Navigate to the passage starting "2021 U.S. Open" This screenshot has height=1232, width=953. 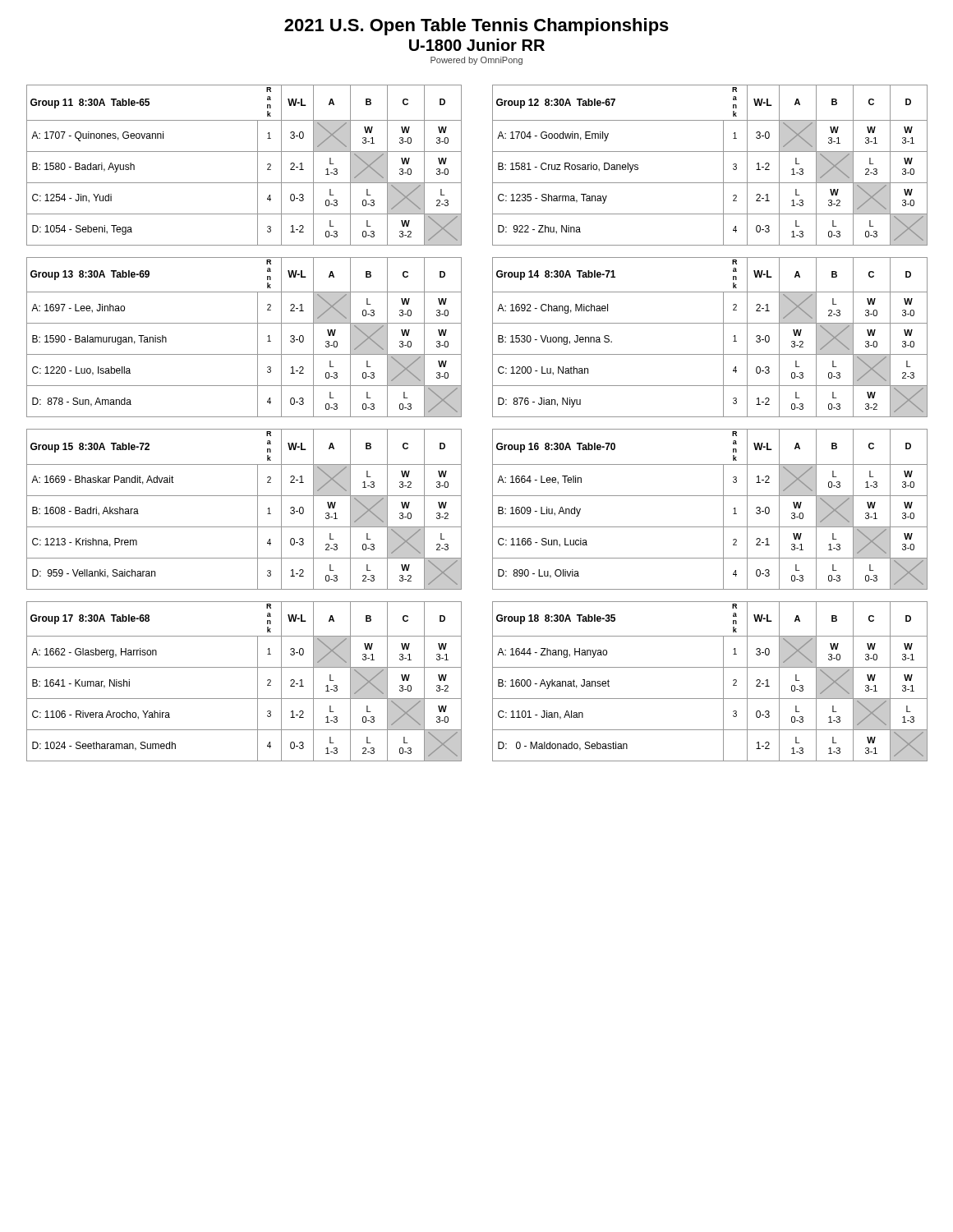click(476, 35)
